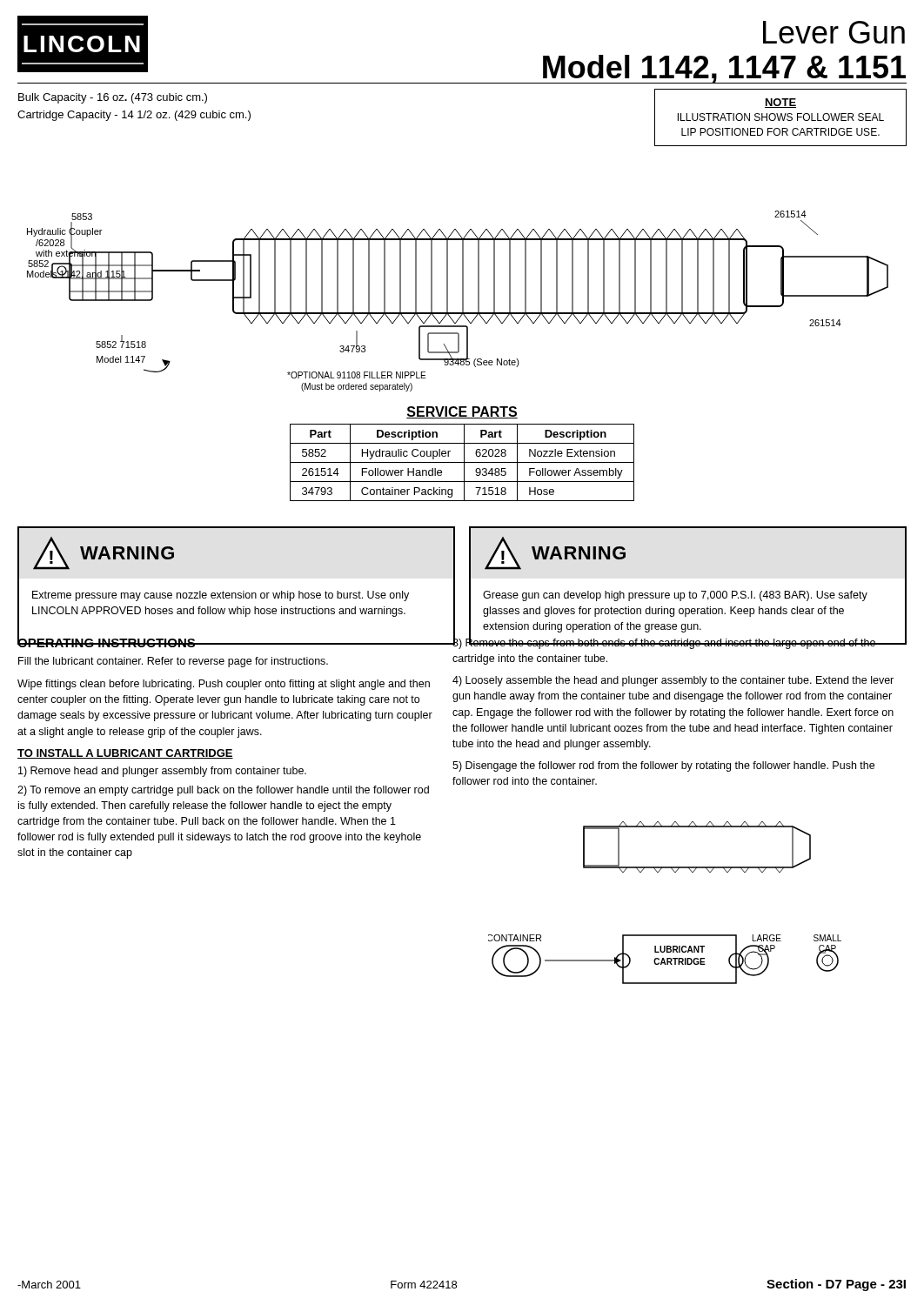Select the logo
924x1305 pixels.
click(87, 45)
